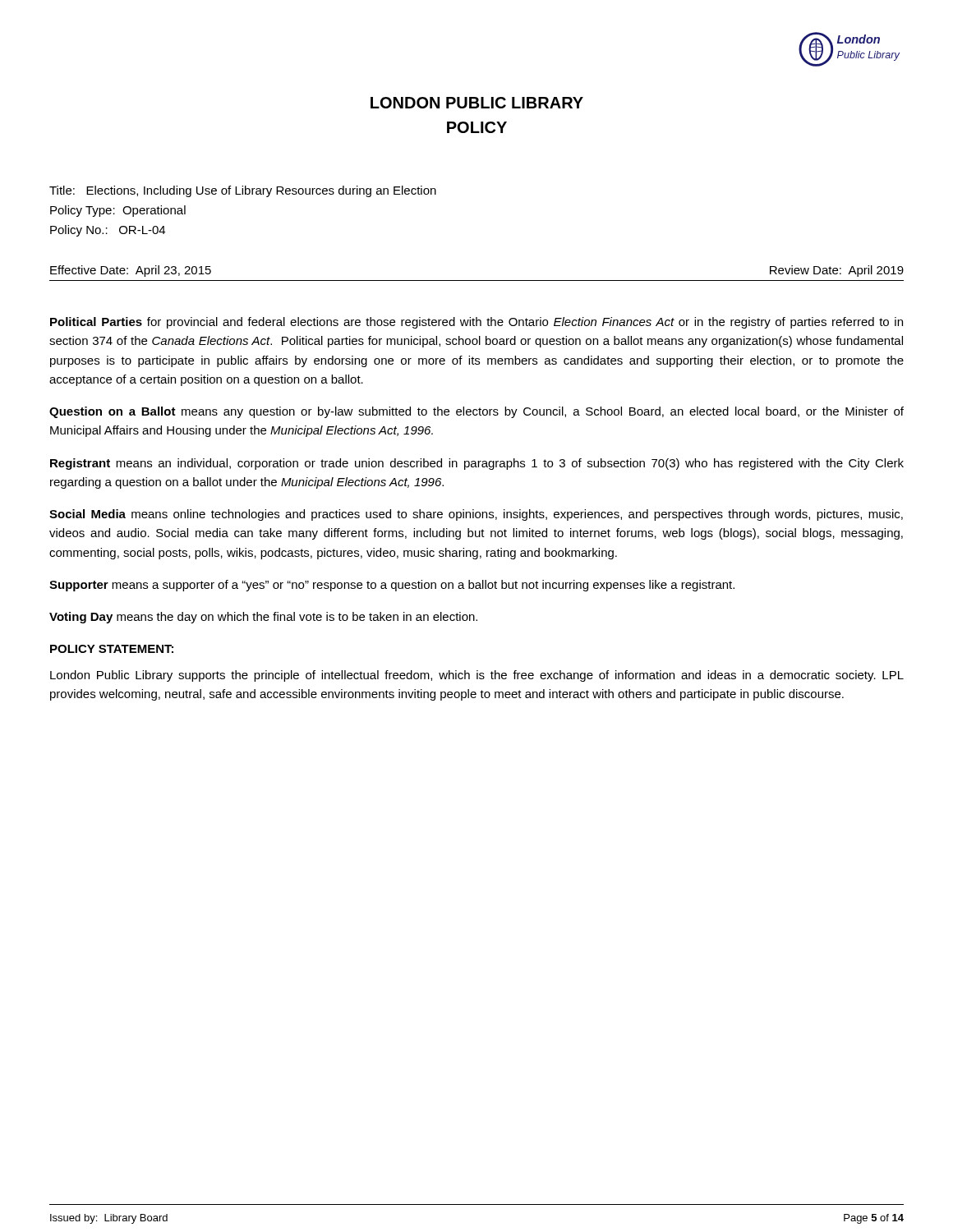
Task: Find the text block starting "Effective Date: April 23, 2015"
Action: pos(130,270)
